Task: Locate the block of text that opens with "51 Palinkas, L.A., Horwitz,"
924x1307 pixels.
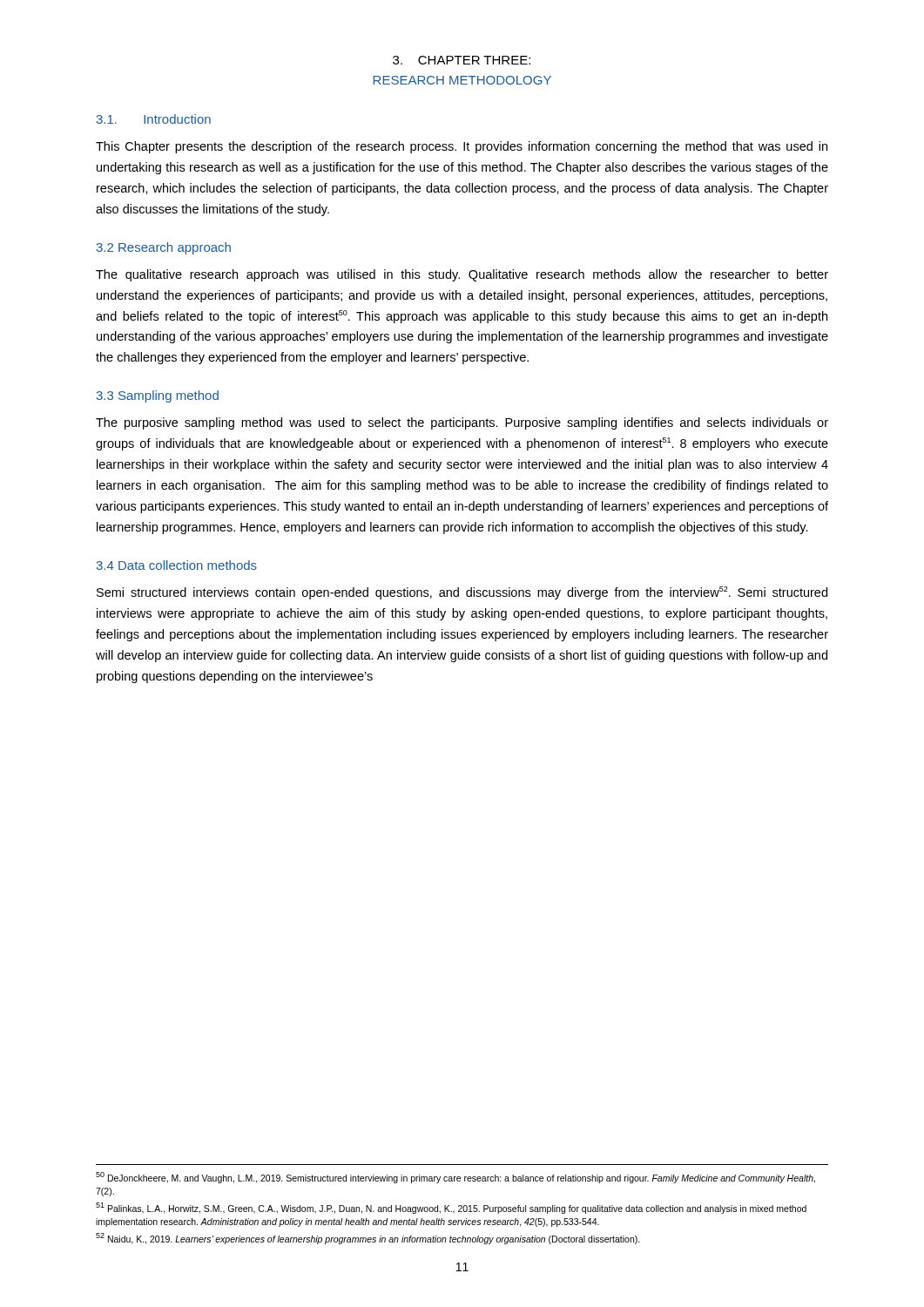Action: [451, 1214]
